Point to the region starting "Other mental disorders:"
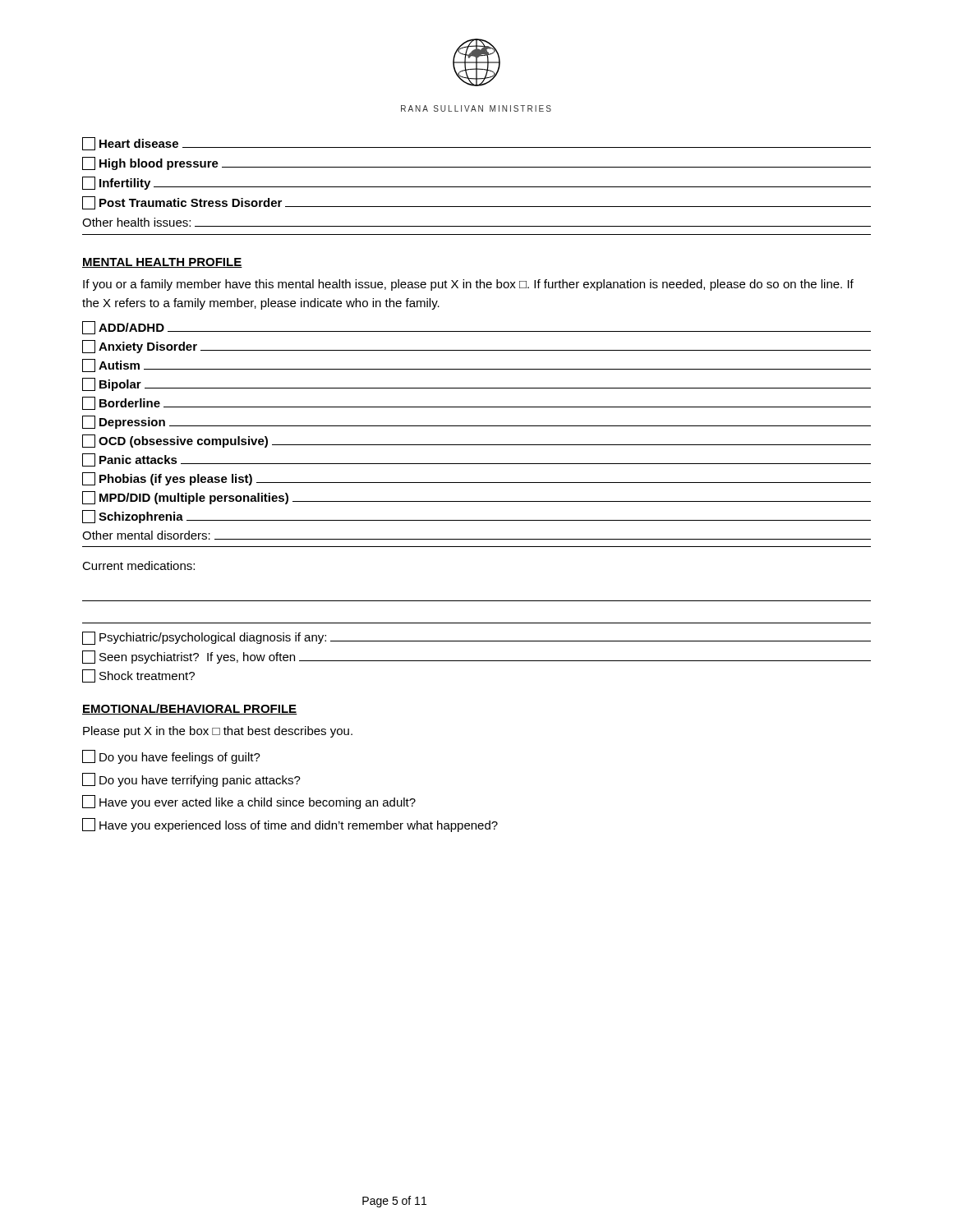 476,535
